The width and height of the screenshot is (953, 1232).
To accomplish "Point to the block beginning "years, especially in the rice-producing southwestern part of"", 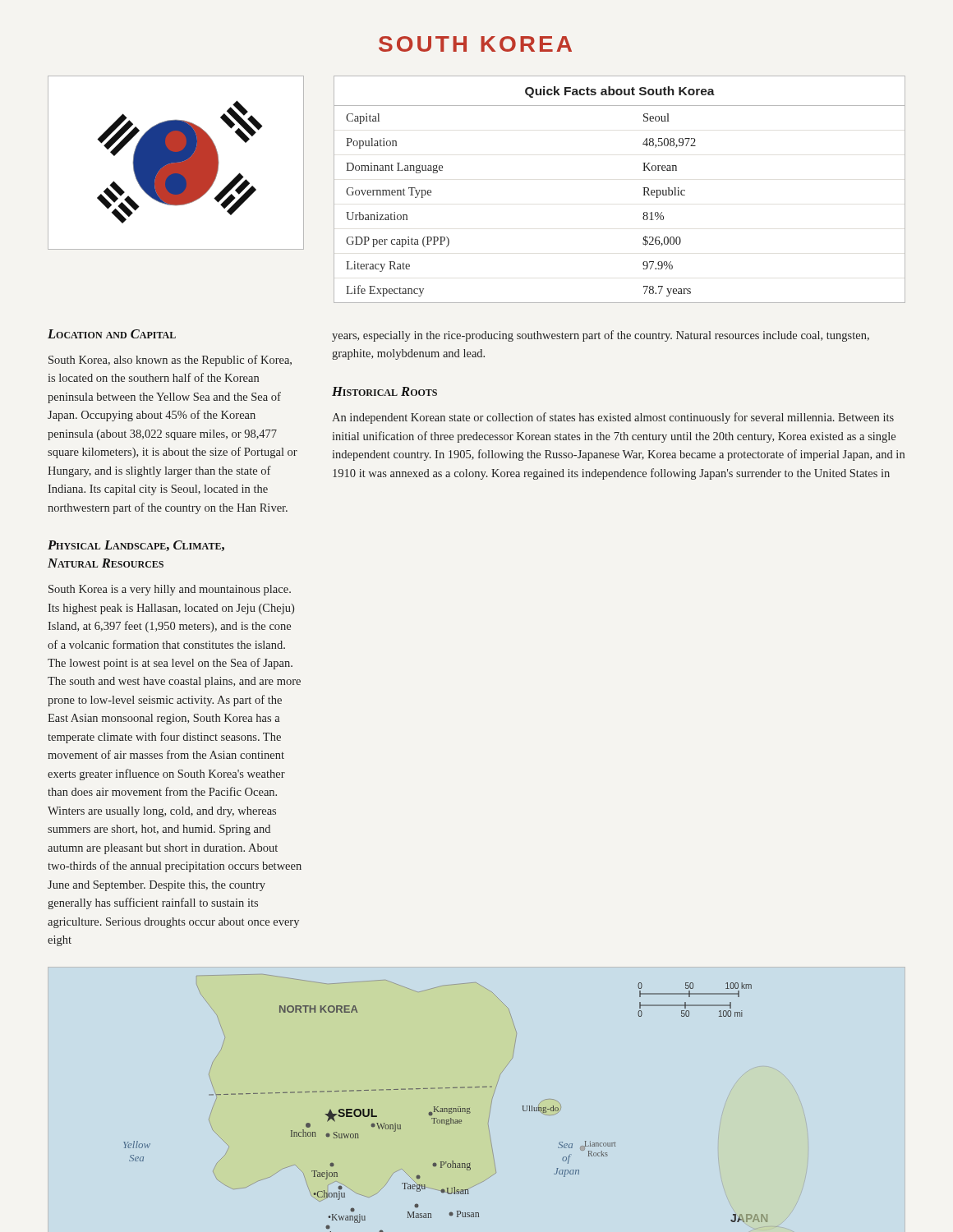I will [x=601, y=344].
